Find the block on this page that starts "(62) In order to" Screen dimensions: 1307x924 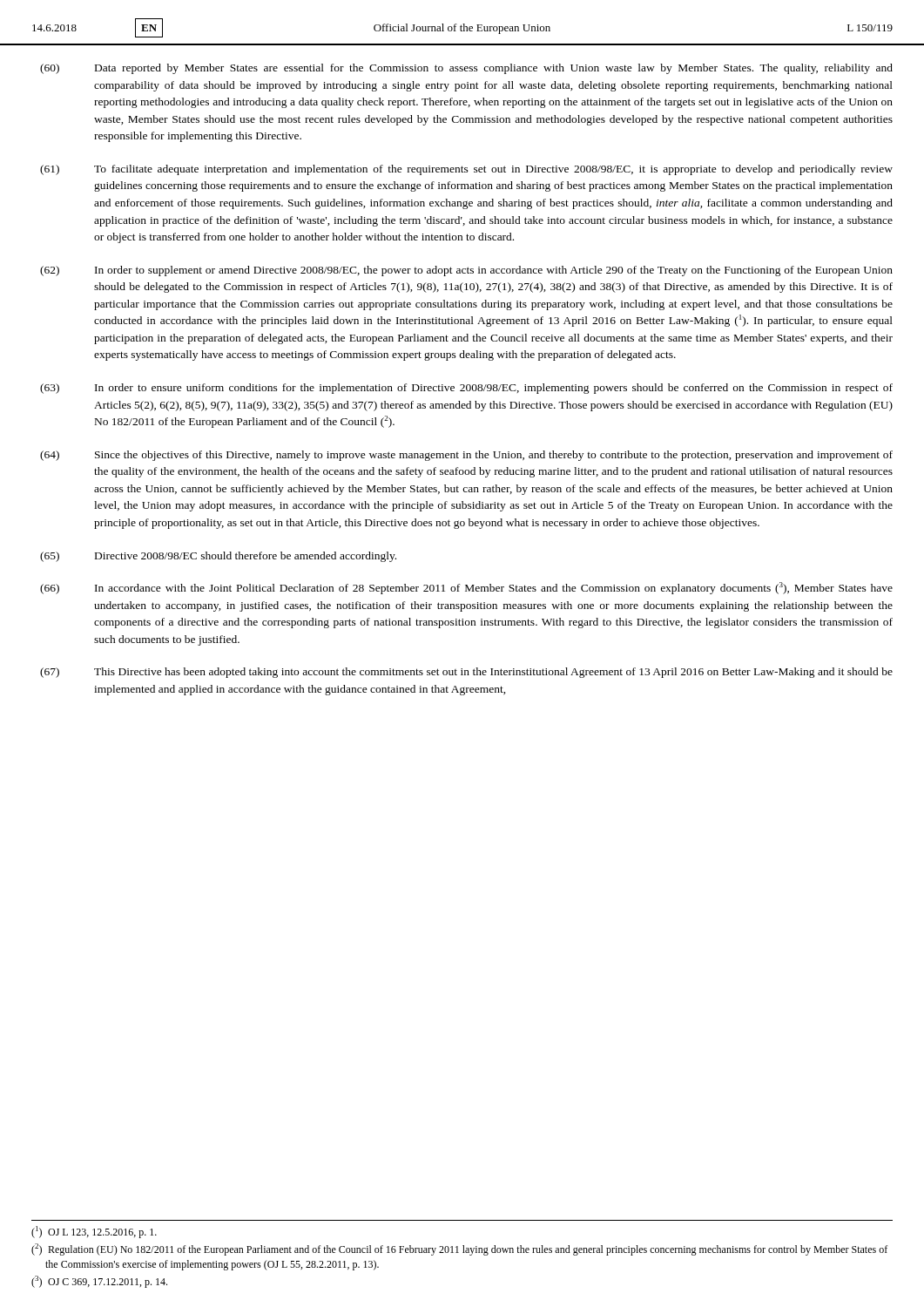(462, 312)
